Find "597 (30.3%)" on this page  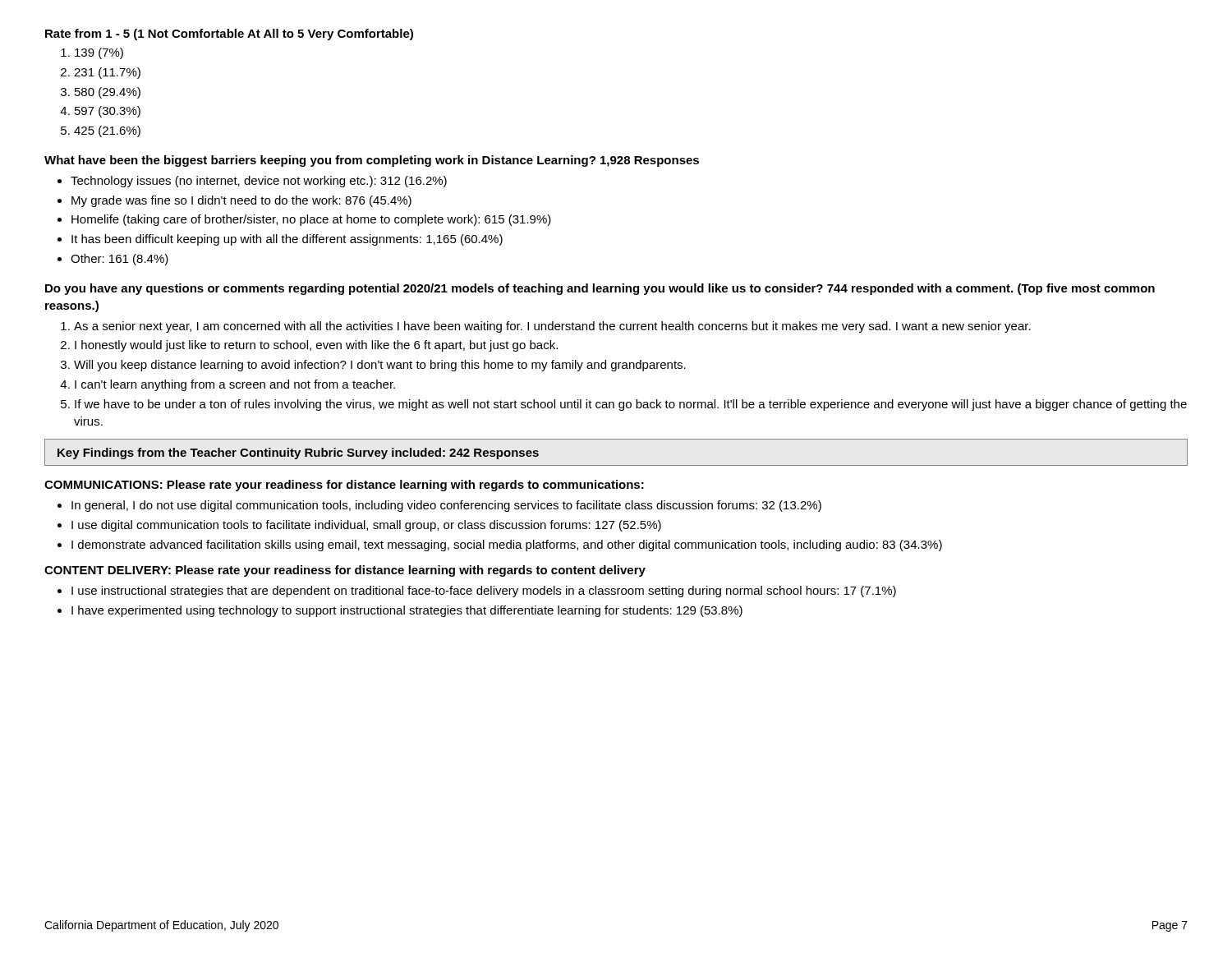(107, 111)
